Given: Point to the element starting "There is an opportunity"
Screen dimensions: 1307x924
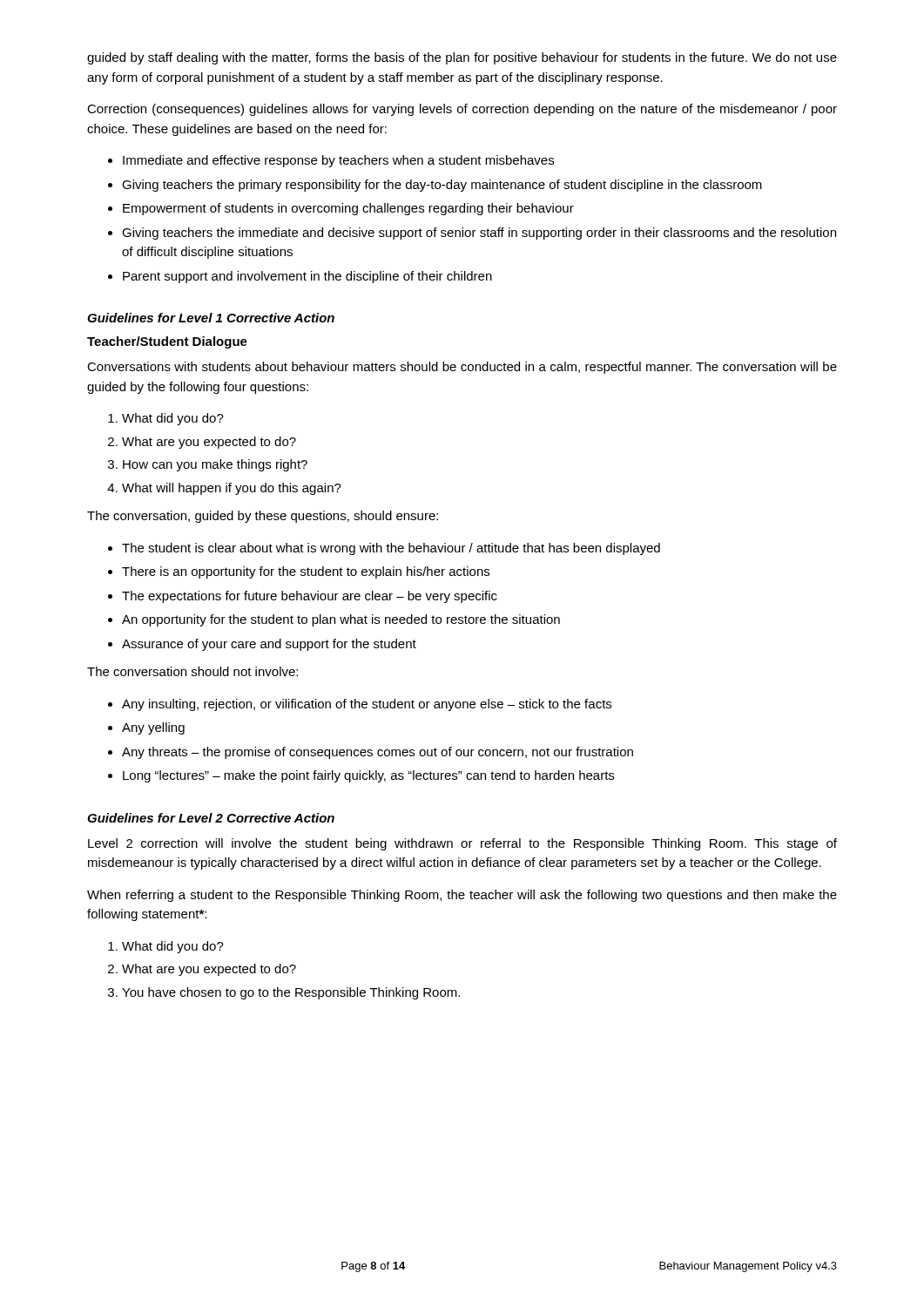Looking at the screenshot, I should click(306, 571).
